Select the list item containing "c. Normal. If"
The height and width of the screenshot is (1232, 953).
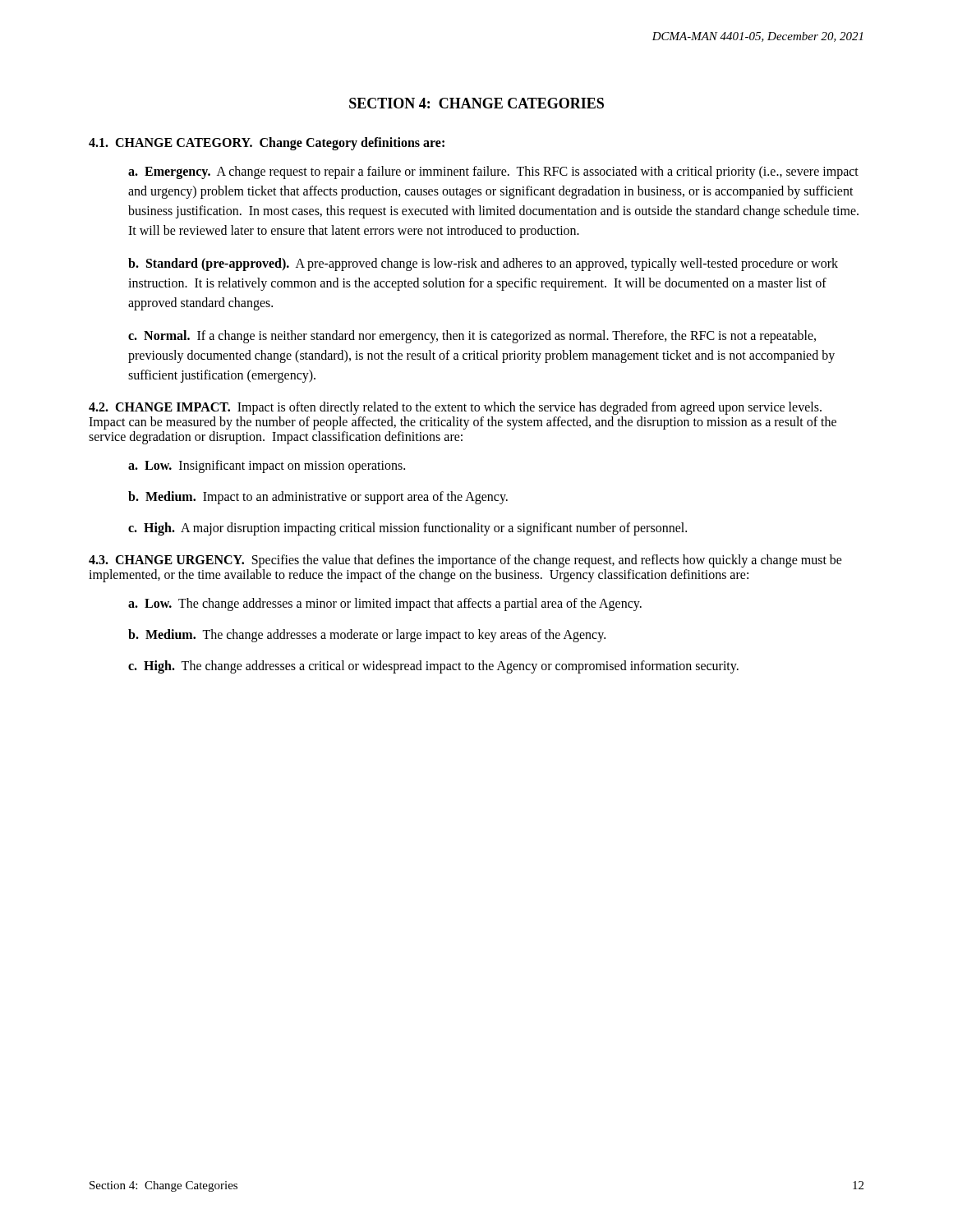482,355
